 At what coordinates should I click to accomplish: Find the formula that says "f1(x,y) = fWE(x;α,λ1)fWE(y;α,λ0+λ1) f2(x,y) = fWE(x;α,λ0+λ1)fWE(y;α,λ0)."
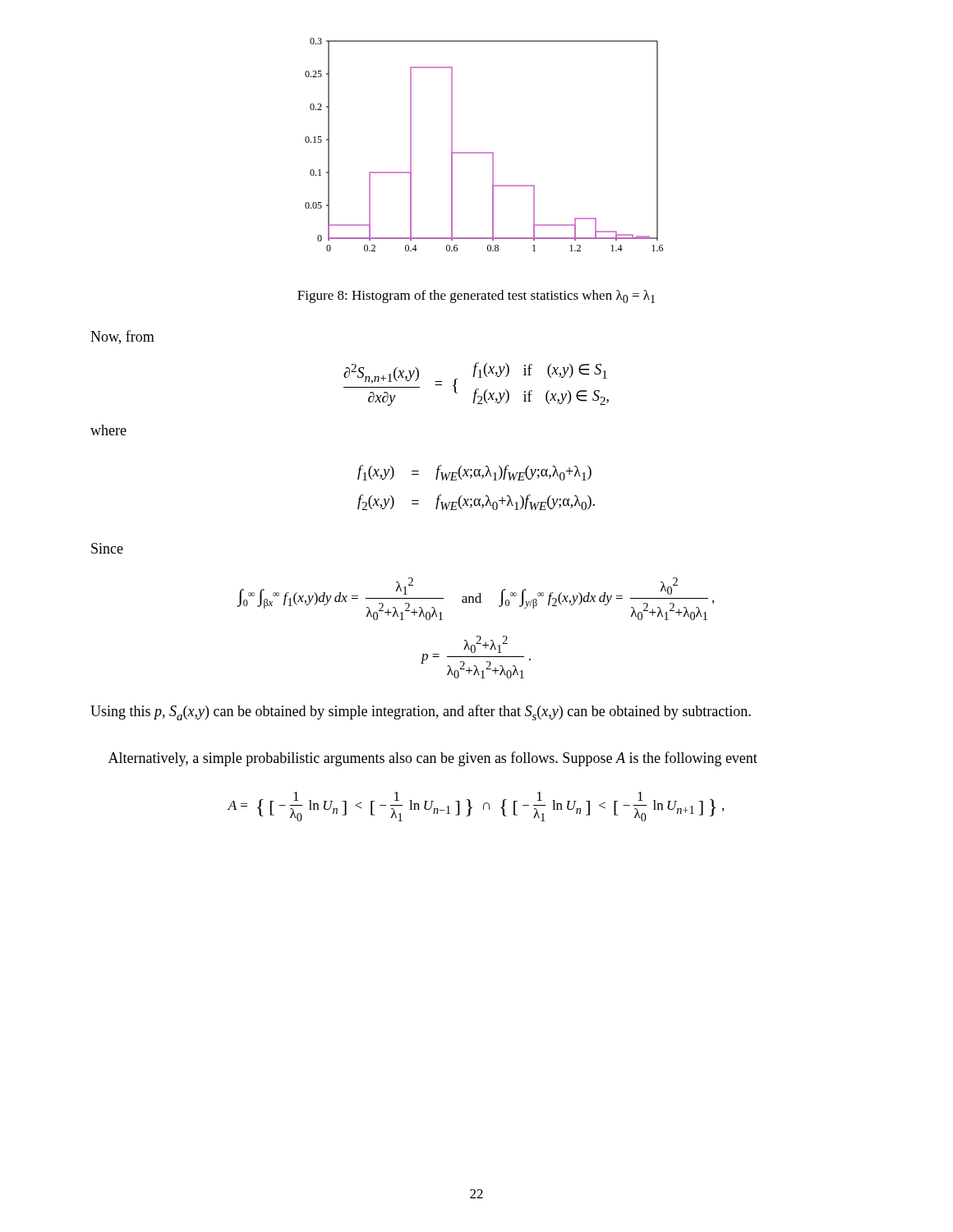[476, 488]
